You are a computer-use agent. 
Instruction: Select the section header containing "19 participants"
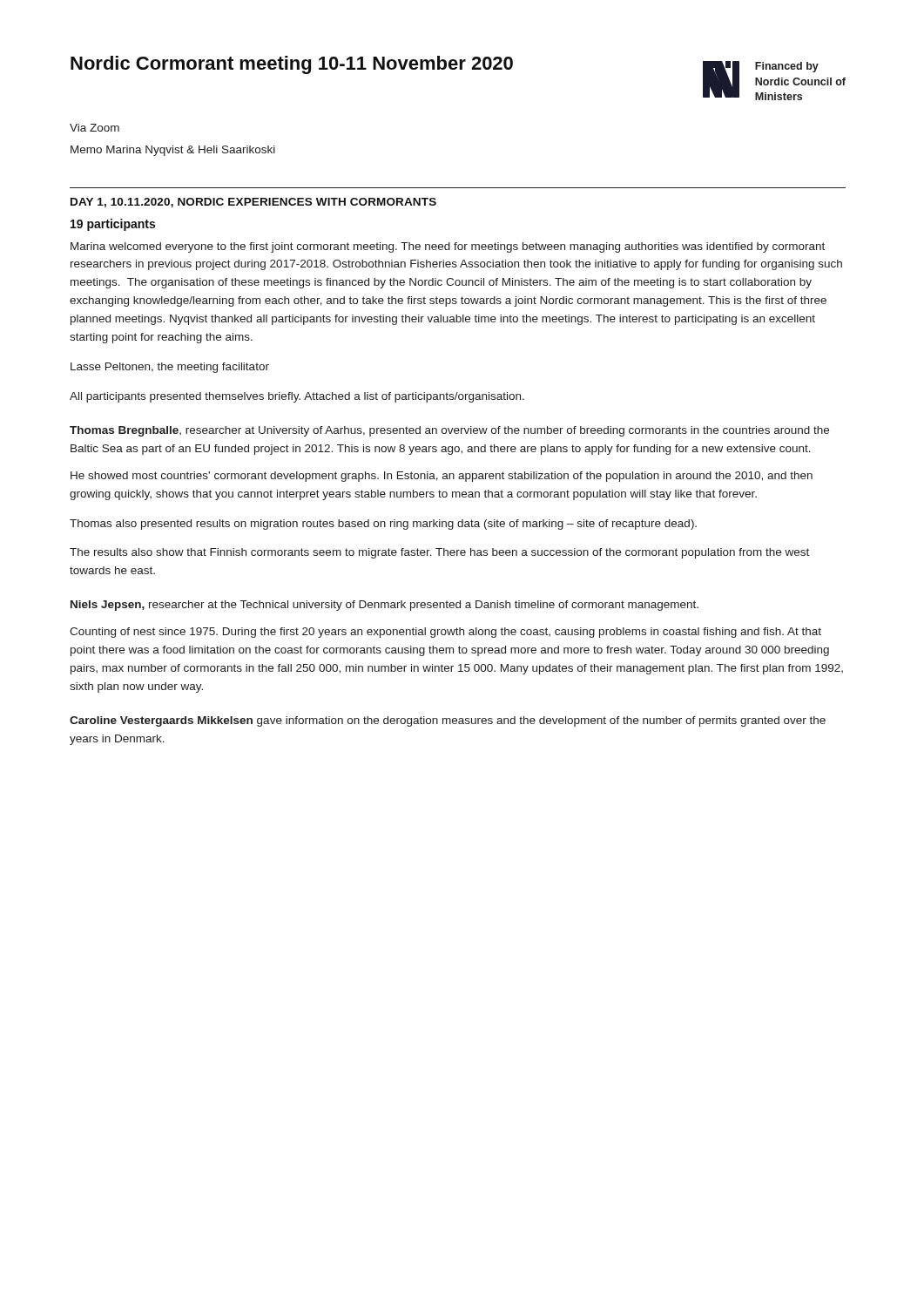[113, 223]
